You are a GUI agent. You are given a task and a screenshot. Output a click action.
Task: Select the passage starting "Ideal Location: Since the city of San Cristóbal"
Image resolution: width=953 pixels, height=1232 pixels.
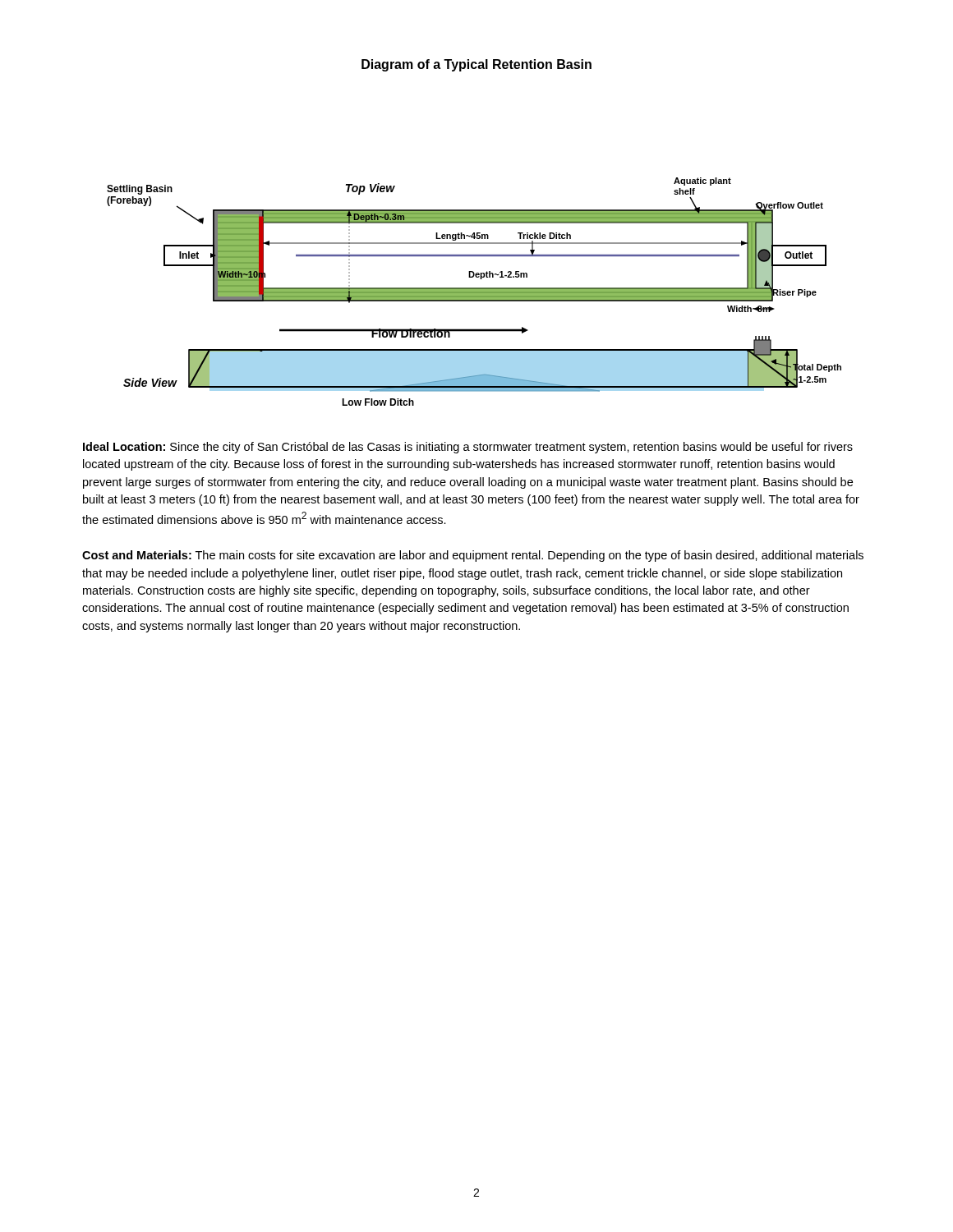coord(471,483)
